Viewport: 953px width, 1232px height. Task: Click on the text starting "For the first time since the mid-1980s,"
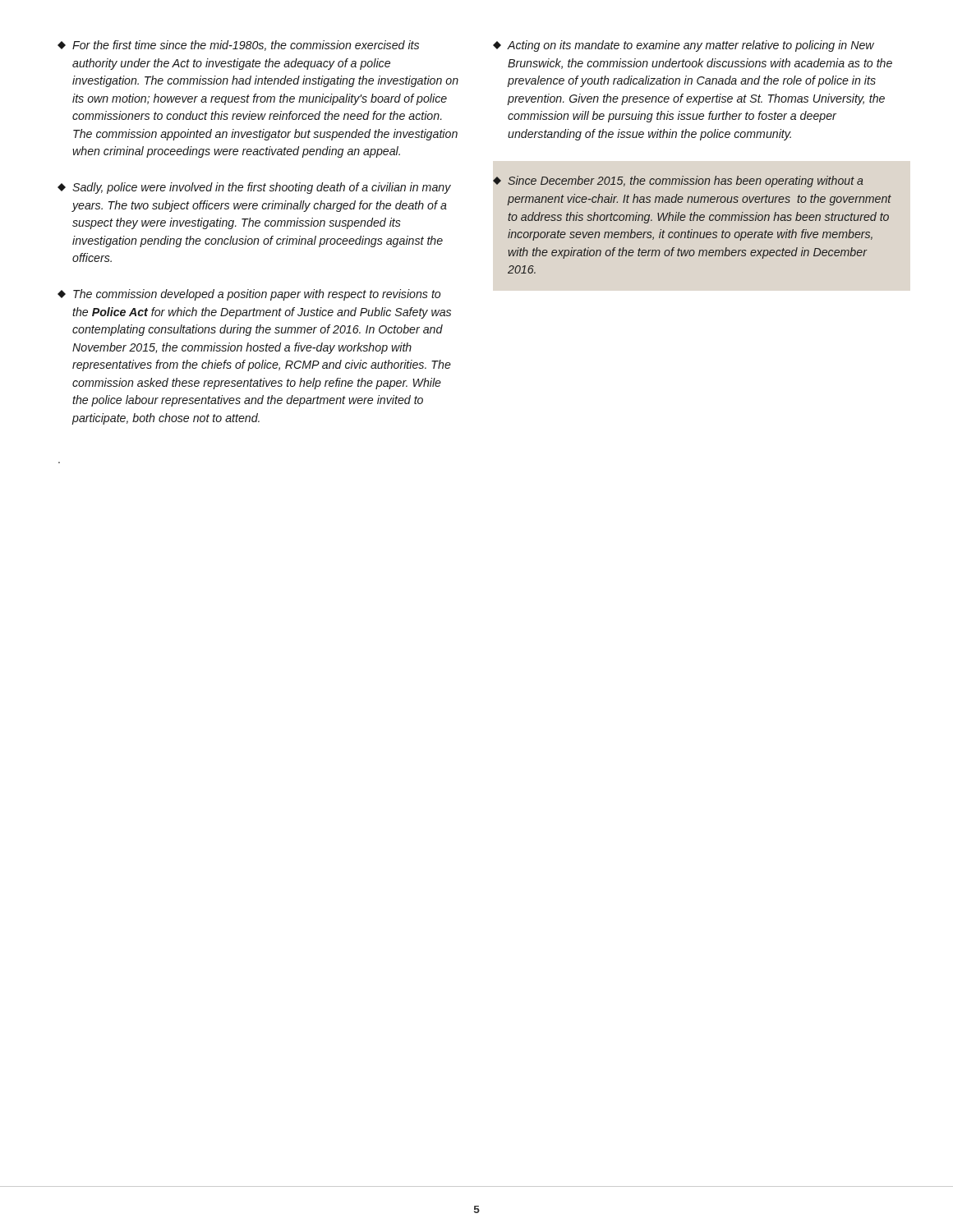259,99
